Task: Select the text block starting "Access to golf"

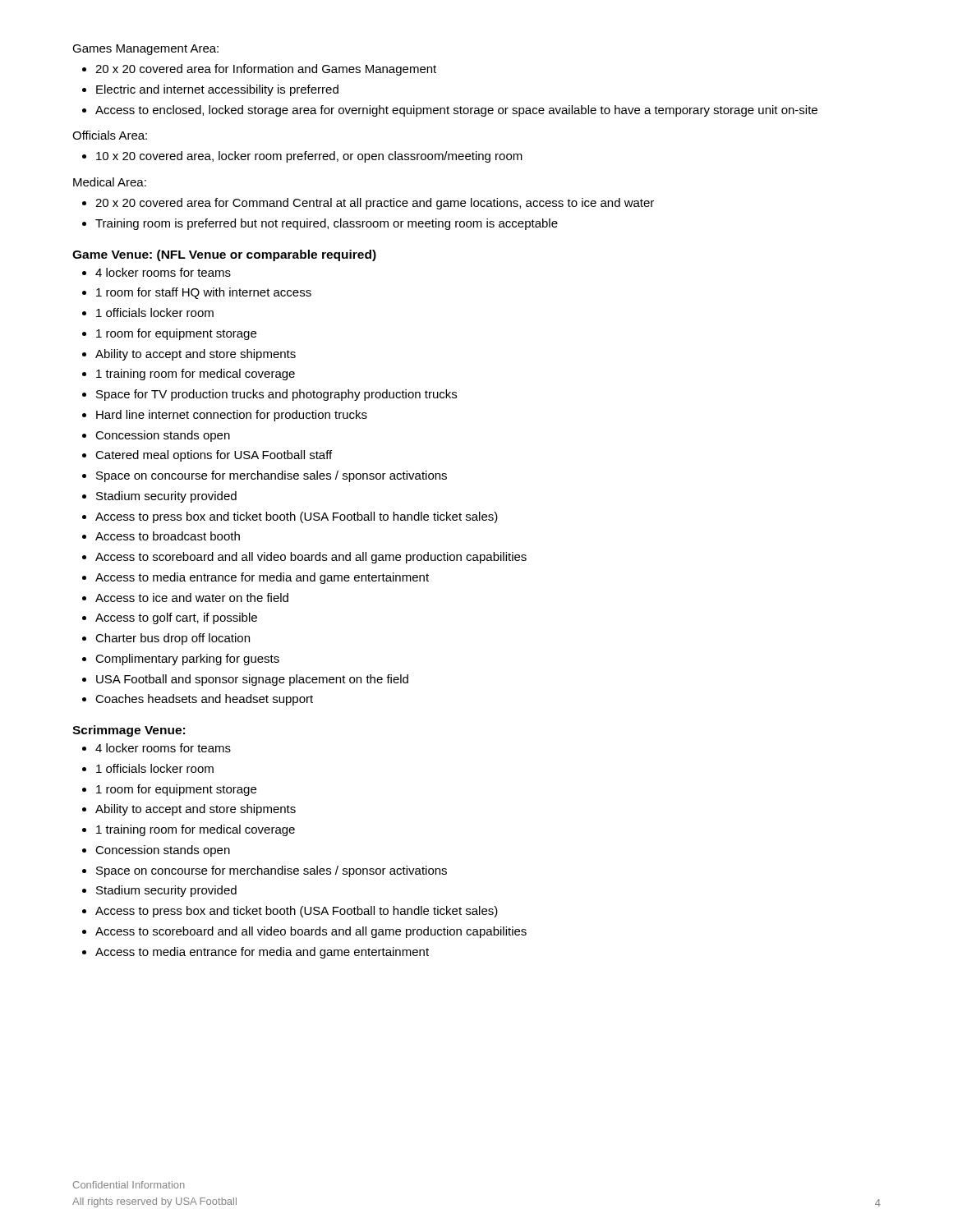Action: coord(176,617)
